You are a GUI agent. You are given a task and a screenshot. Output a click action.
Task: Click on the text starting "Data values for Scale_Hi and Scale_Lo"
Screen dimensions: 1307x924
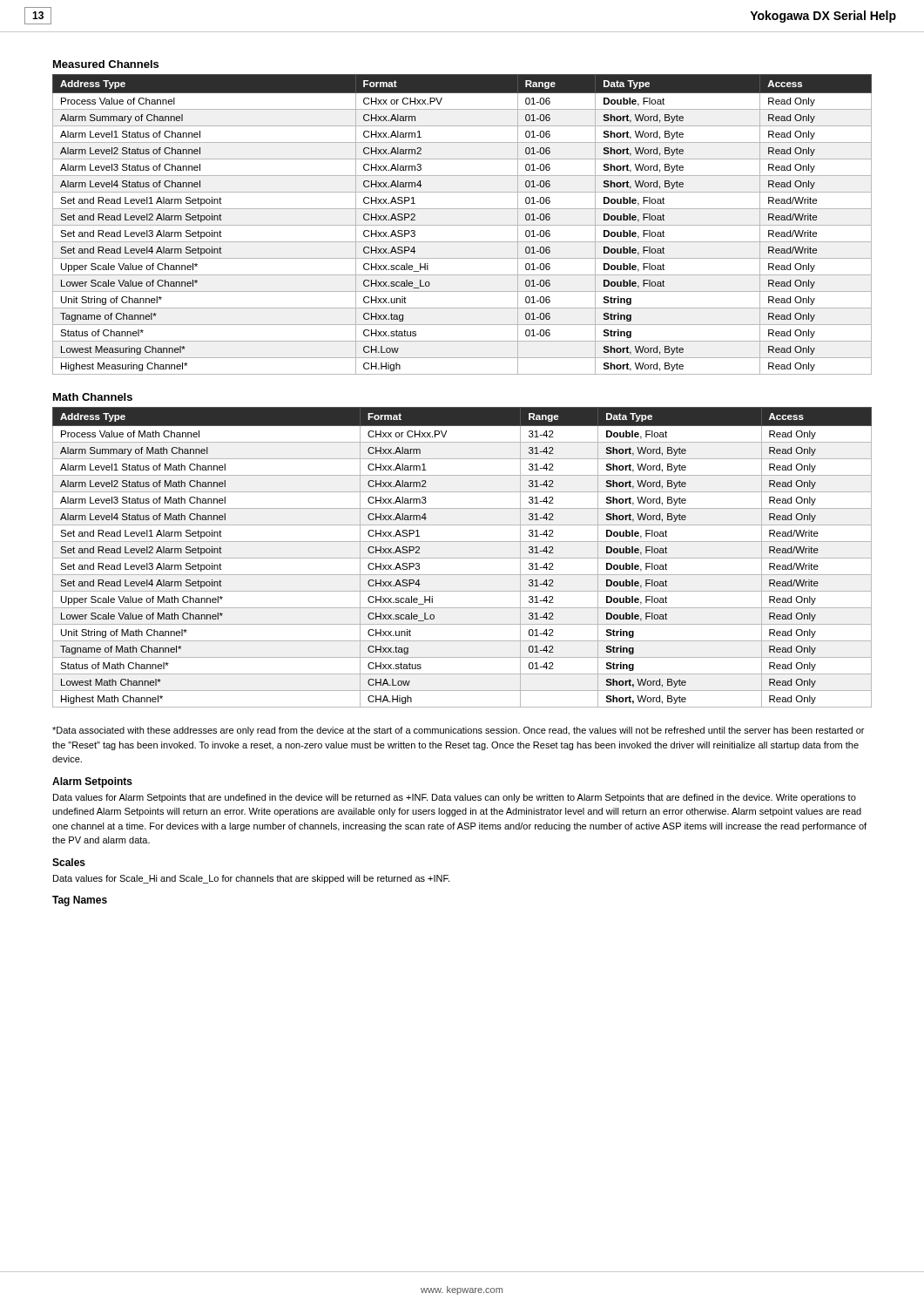[251, 878]
